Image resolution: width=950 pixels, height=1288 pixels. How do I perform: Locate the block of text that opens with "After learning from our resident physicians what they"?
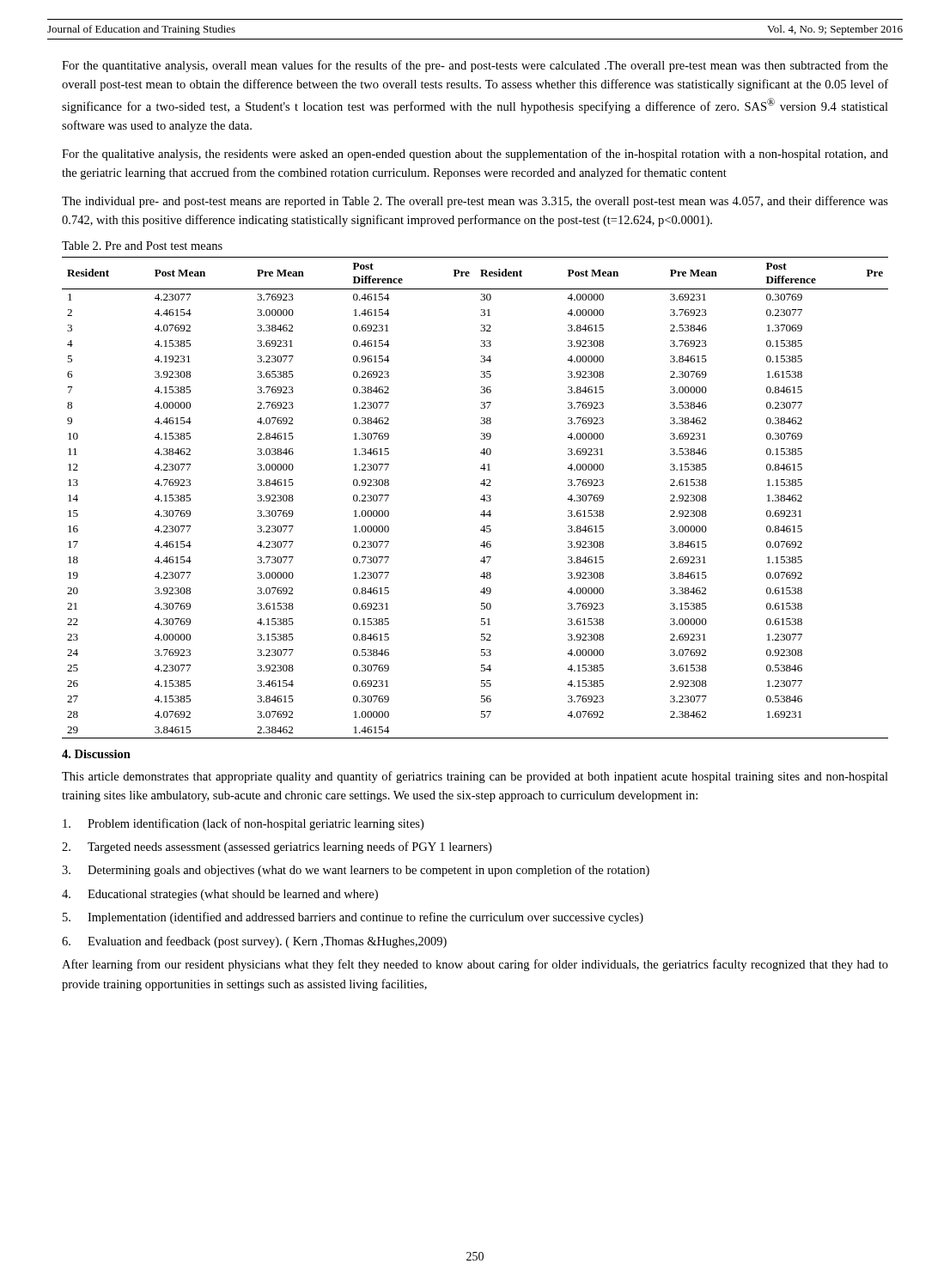(x=475, y=974)
